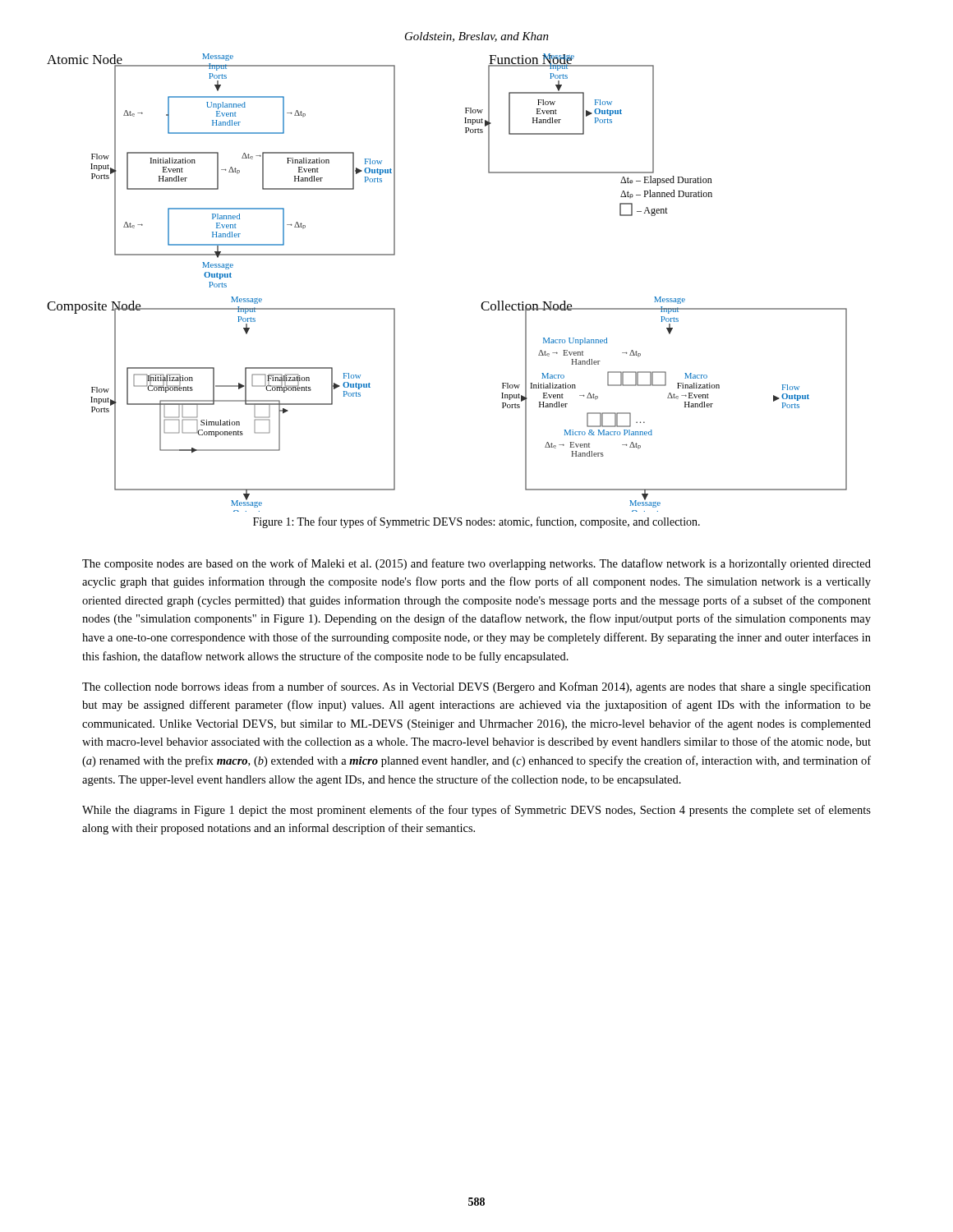Navigate to the text block starting "Figure 1: The four types of Symmetric DEVS"
The width and height of the screenshot is (953, 1232).
coord(476,522)
